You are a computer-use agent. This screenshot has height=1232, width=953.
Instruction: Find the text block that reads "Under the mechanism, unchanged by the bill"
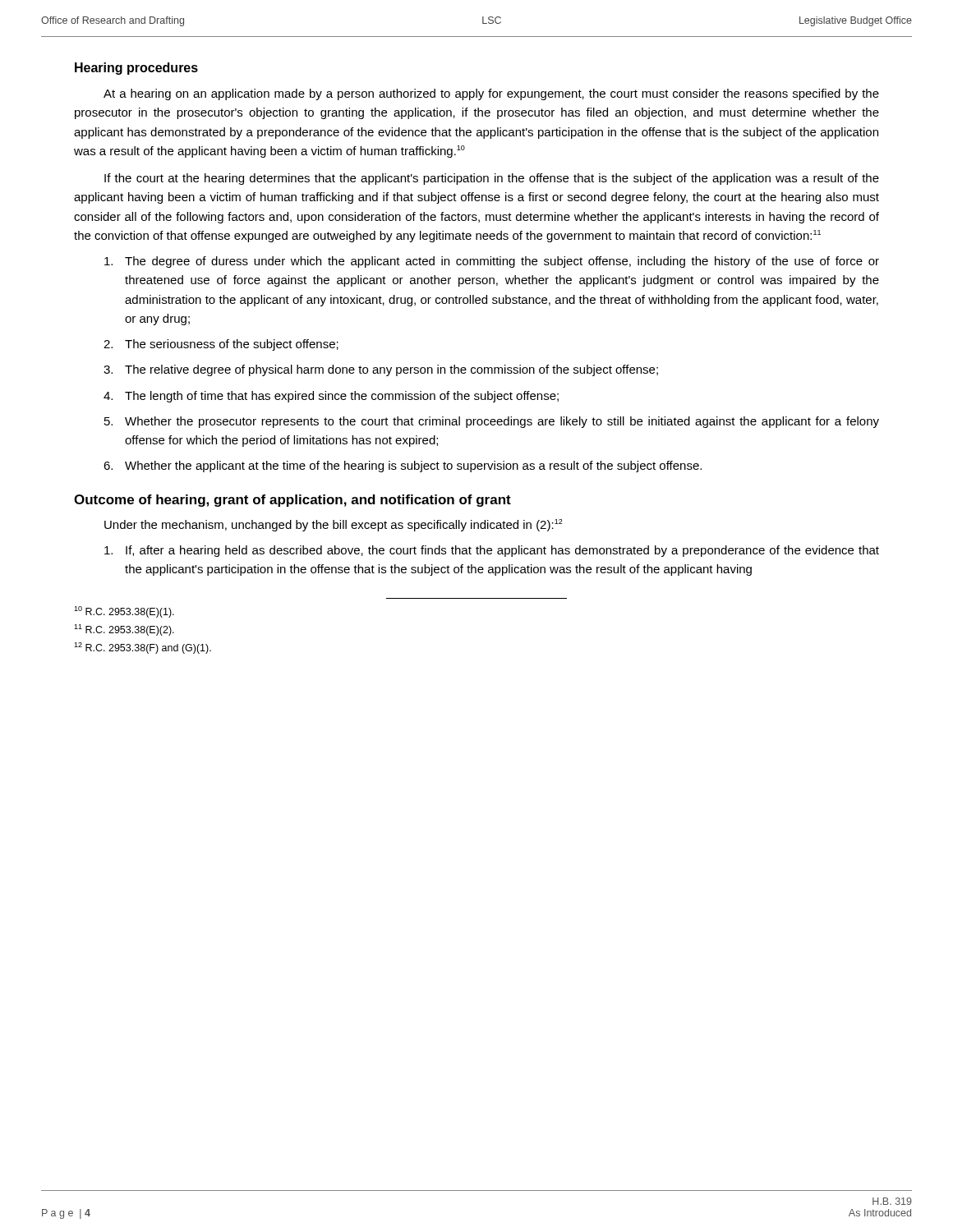point(333,524)
